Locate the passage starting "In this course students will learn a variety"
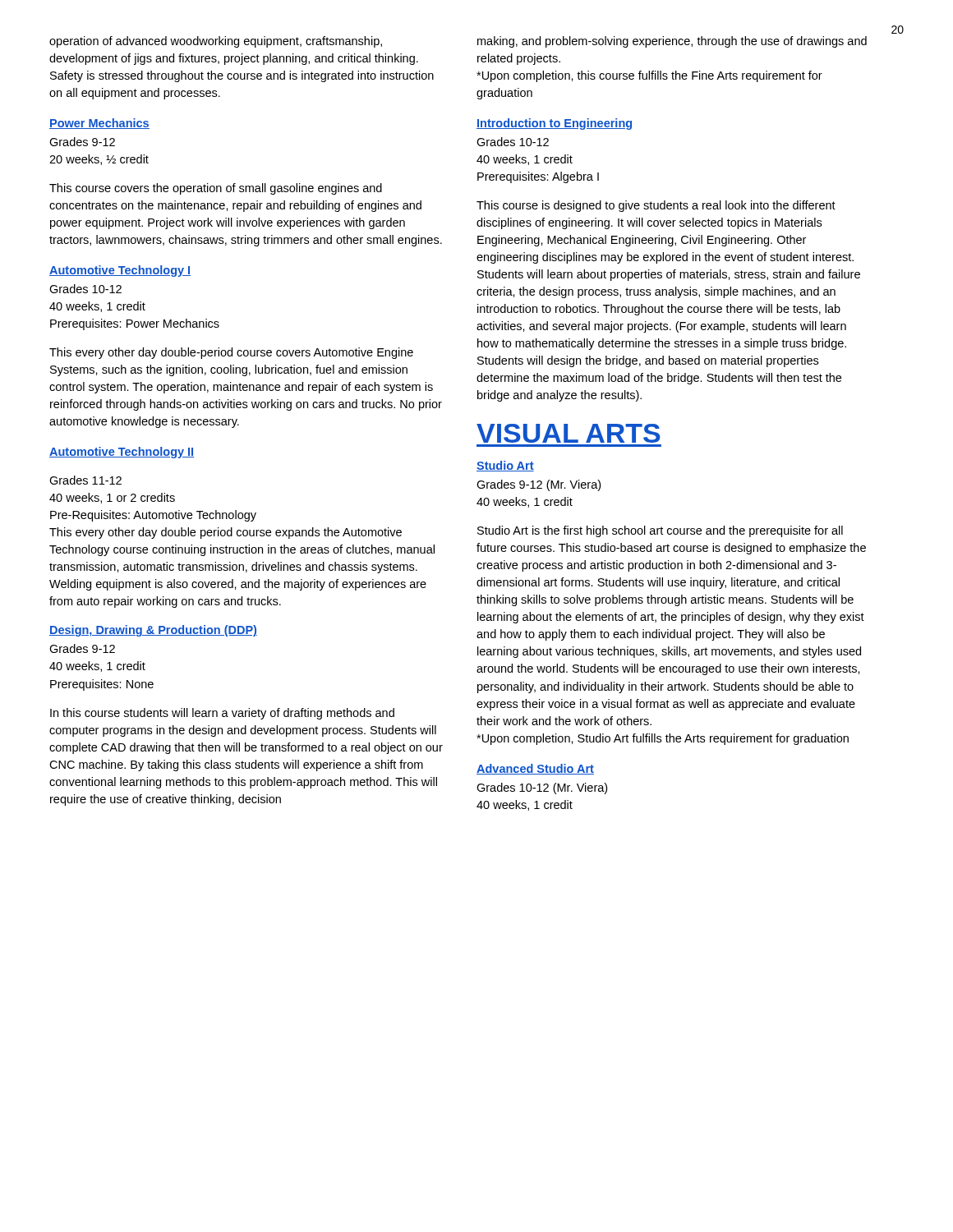Image resolution: width=953 pixels, height=1232 pixels. point(246,756)
